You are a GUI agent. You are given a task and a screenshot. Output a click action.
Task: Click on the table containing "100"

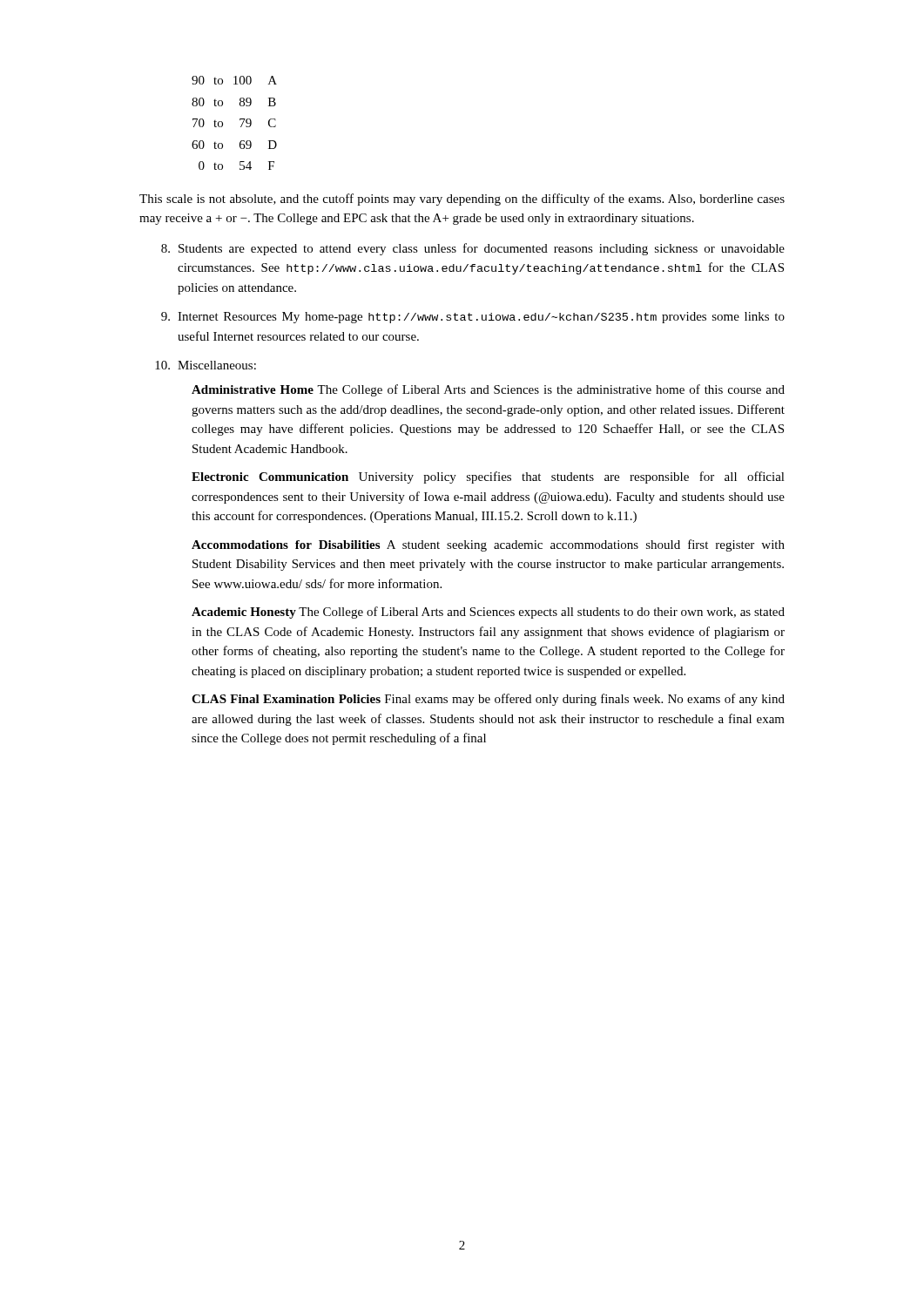[x=462, y=123]
